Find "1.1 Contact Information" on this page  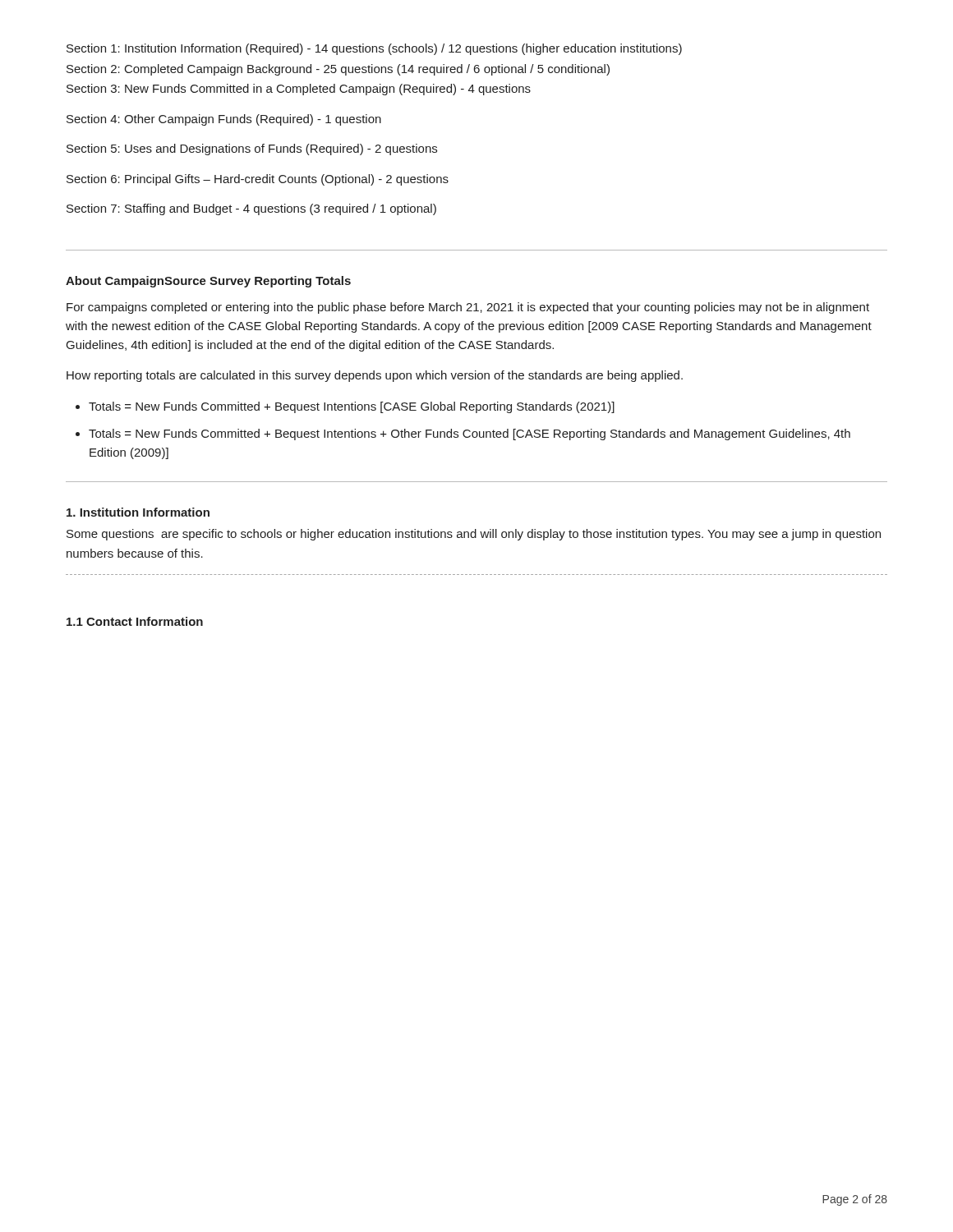tap(135, 621)
